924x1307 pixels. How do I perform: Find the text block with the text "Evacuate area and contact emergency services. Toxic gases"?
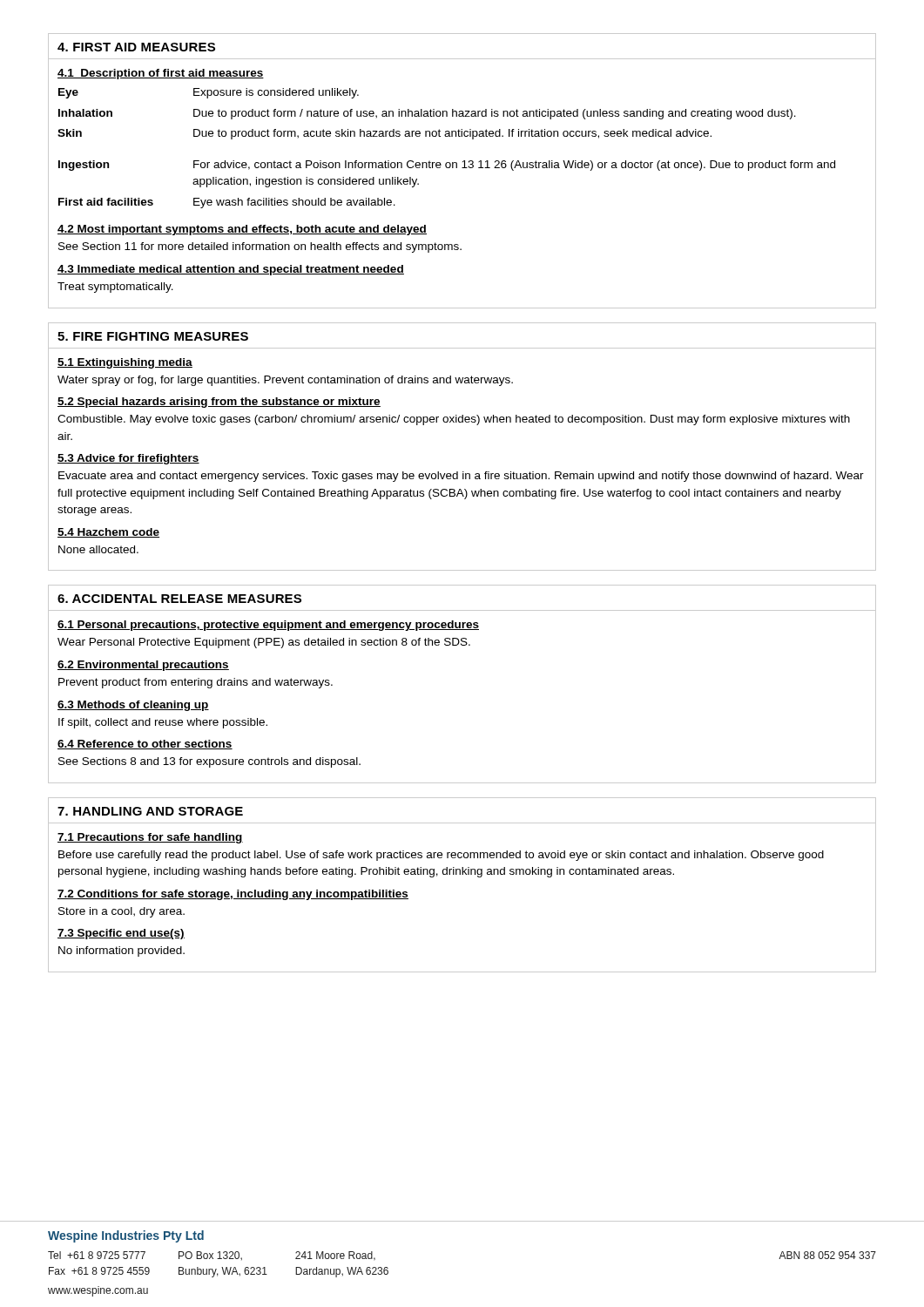[x=460, y=493]
